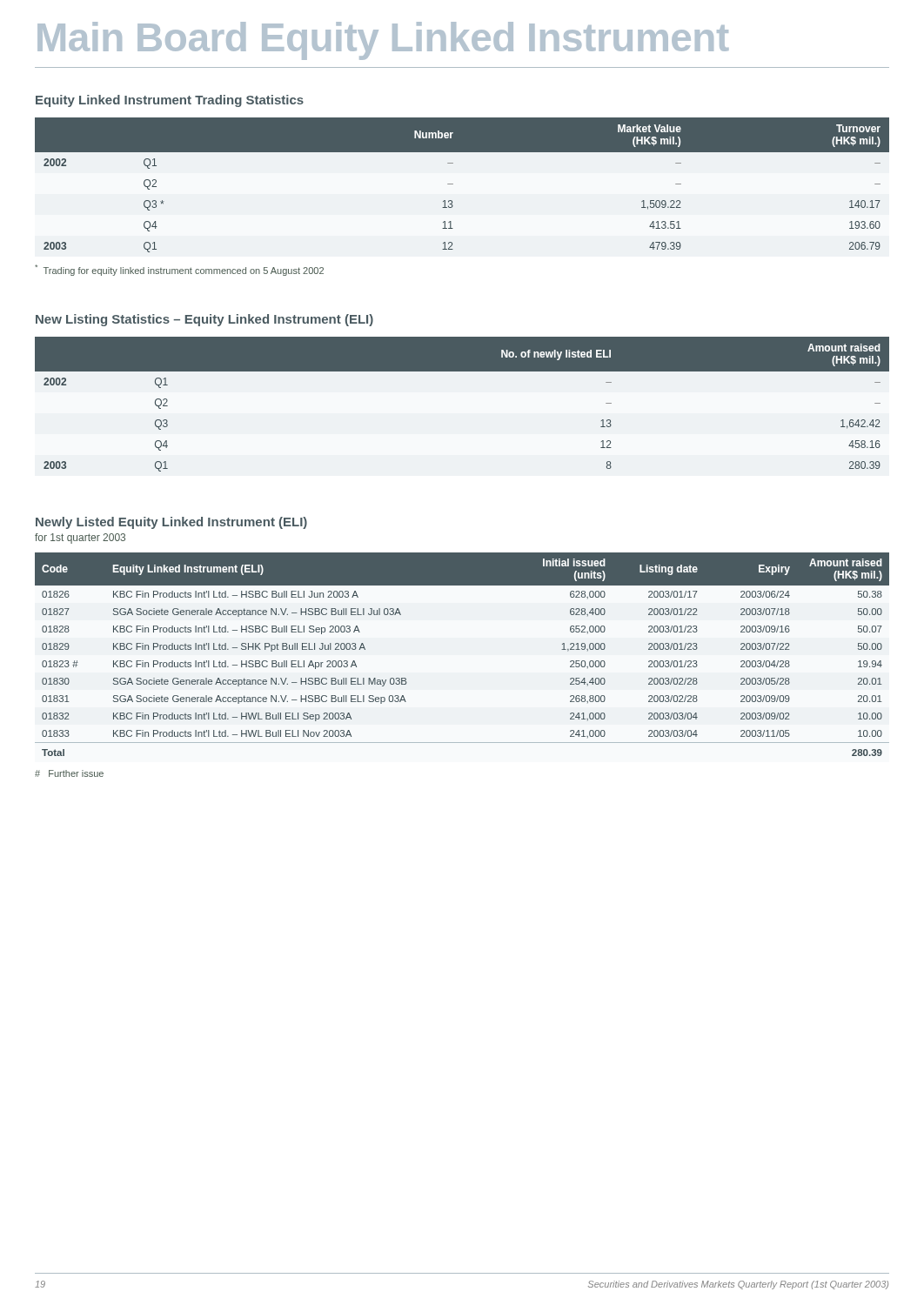Find the table that mentions "Turnover (HK$ mil.)"
Image resolution: width=924 pixels, height=1305 pixels.
(x=462, y=187)
